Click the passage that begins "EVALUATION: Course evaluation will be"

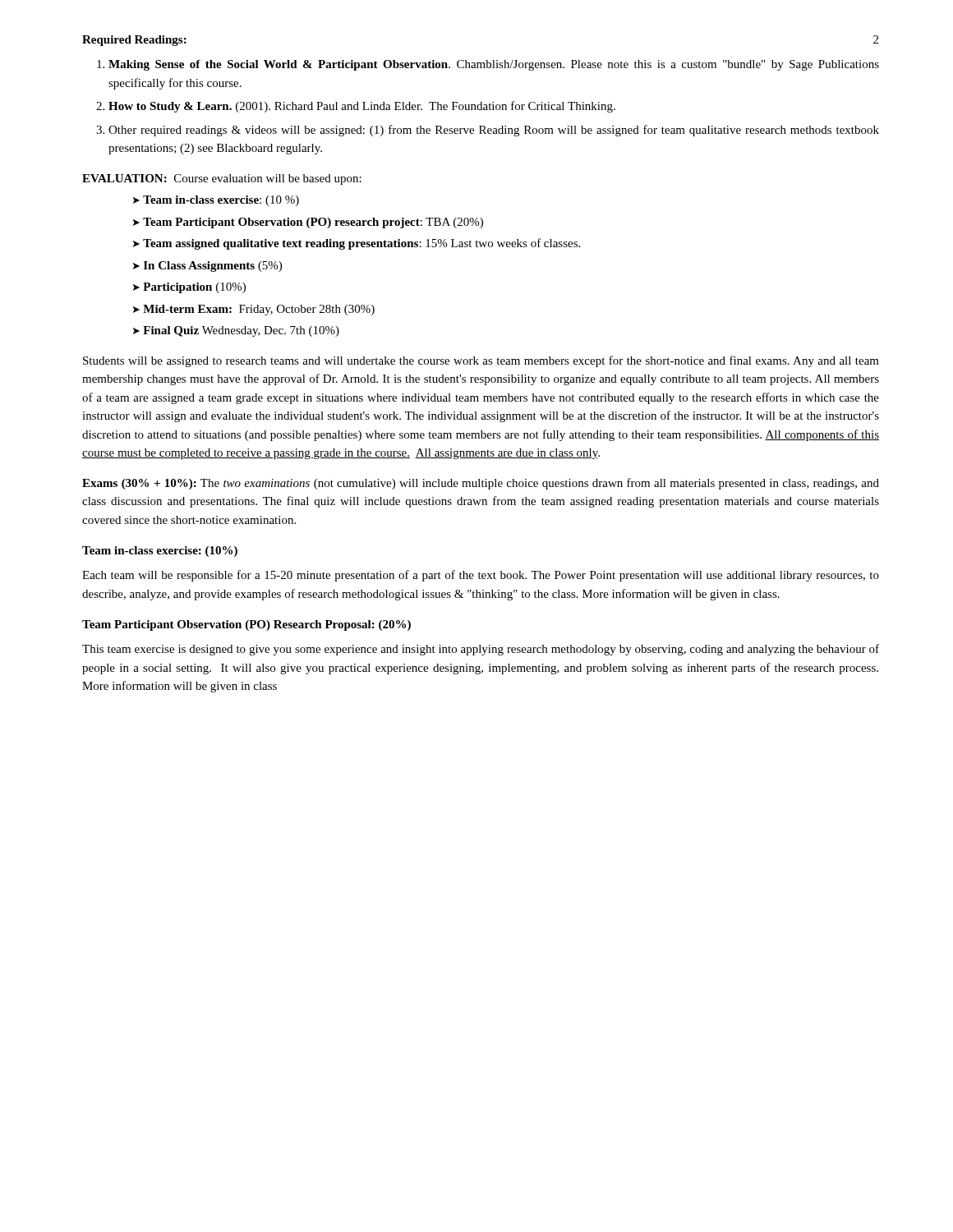click(222, 178)
